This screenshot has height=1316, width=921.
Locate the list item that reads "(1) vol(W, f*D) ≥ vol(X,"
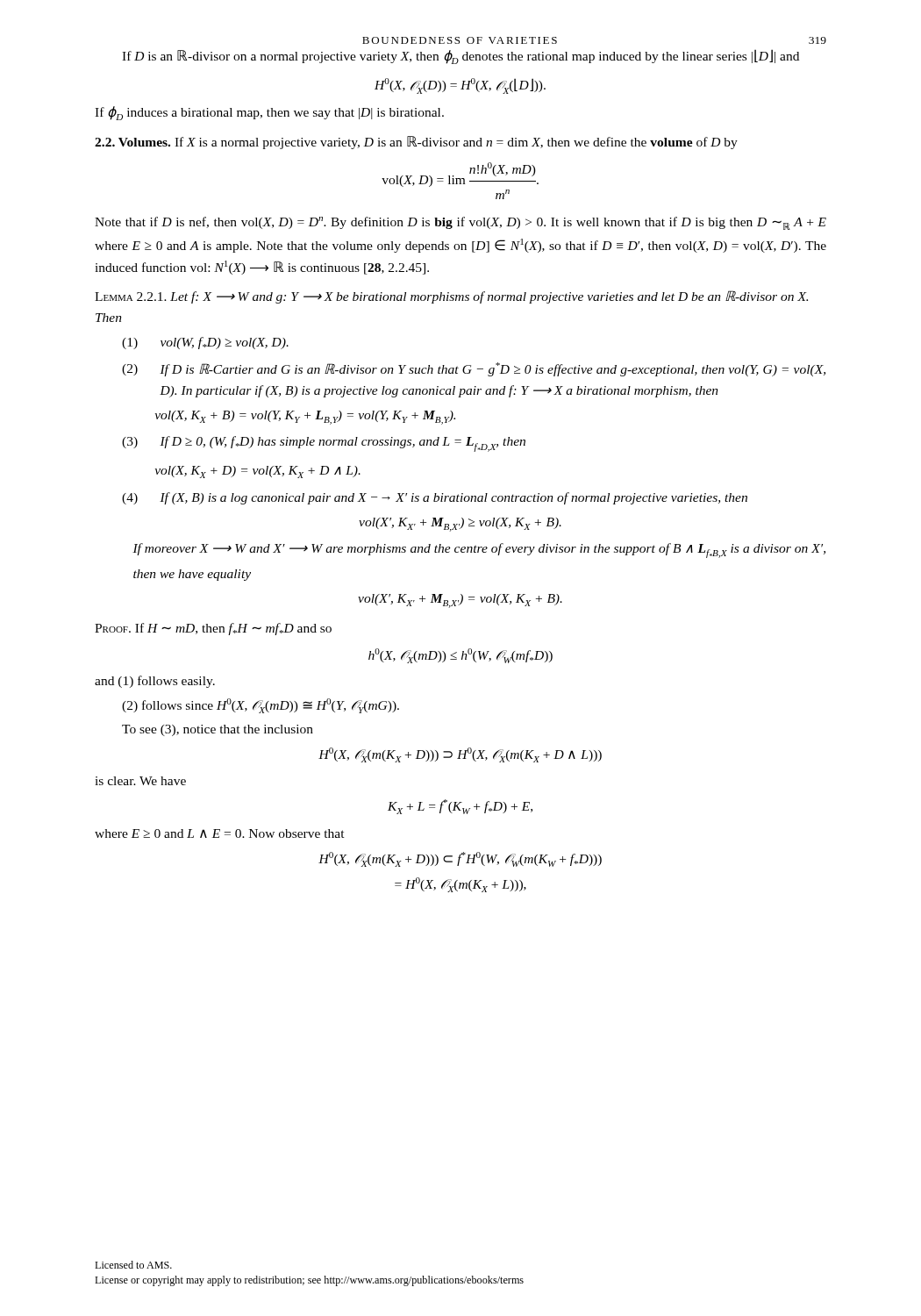(205, 343)
